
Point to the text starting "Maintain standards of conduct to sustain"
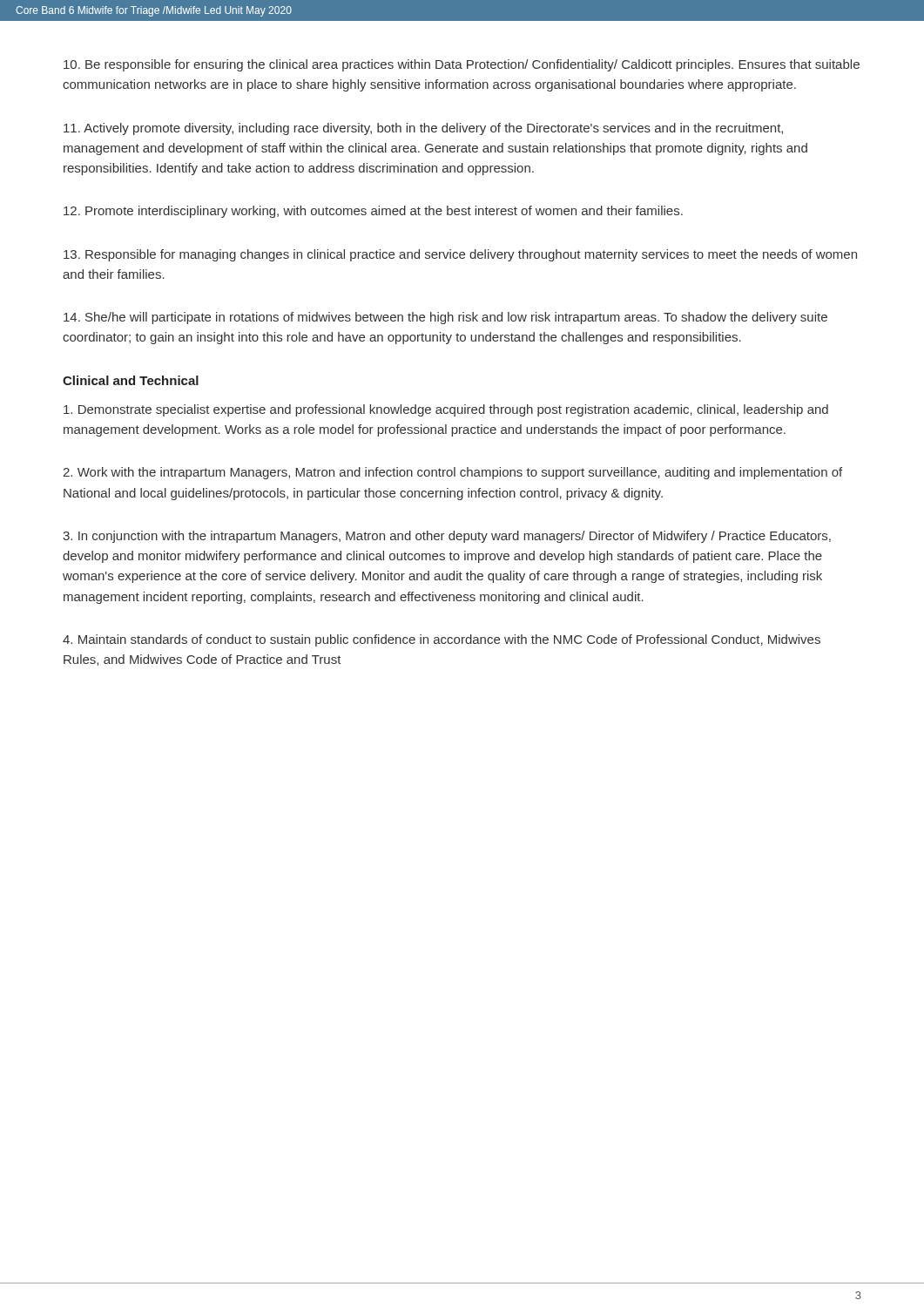(x=442, y=649)
